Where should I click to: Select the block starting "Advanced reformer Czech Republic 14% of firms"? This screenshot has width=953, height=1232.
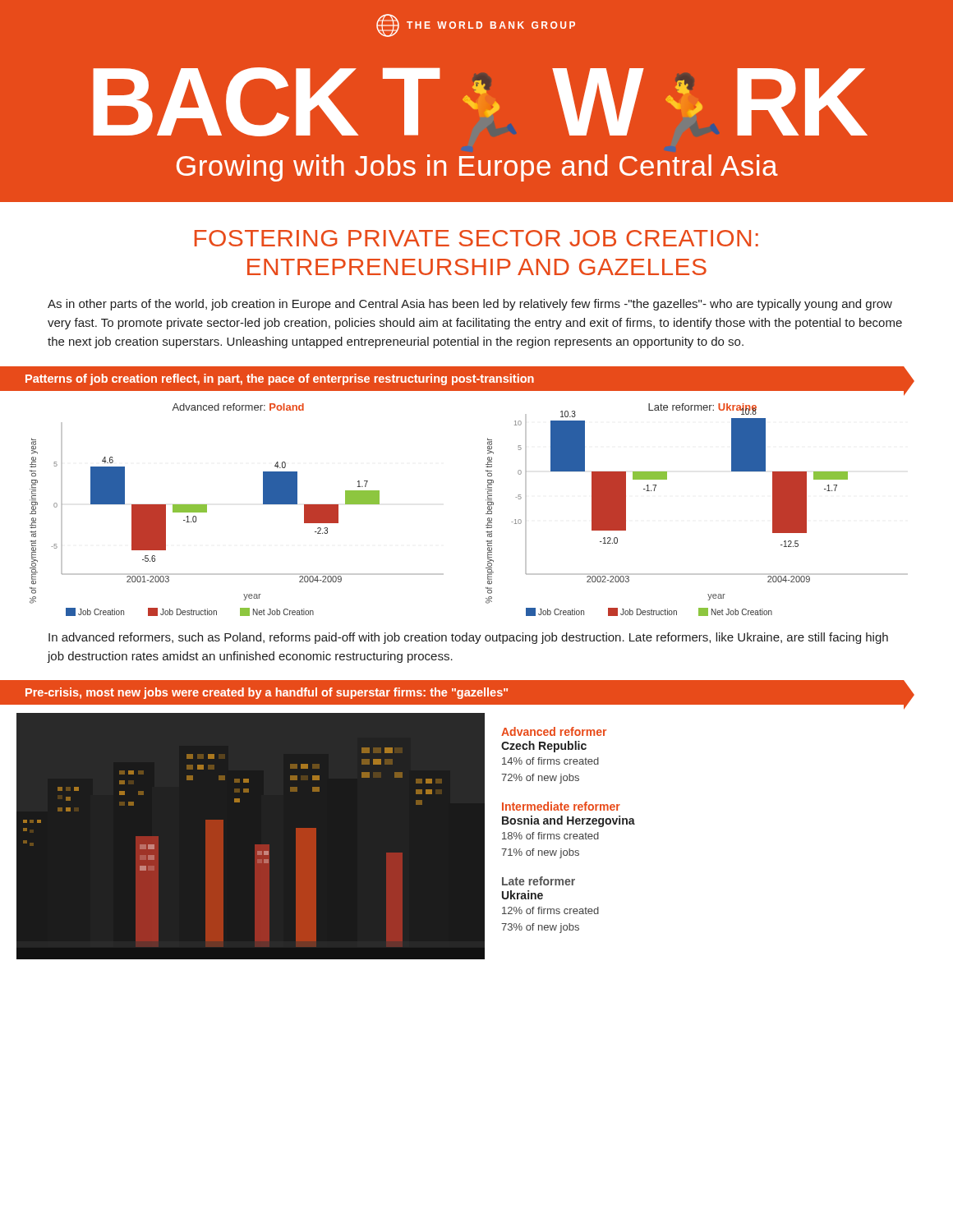(x=554, y=731)
